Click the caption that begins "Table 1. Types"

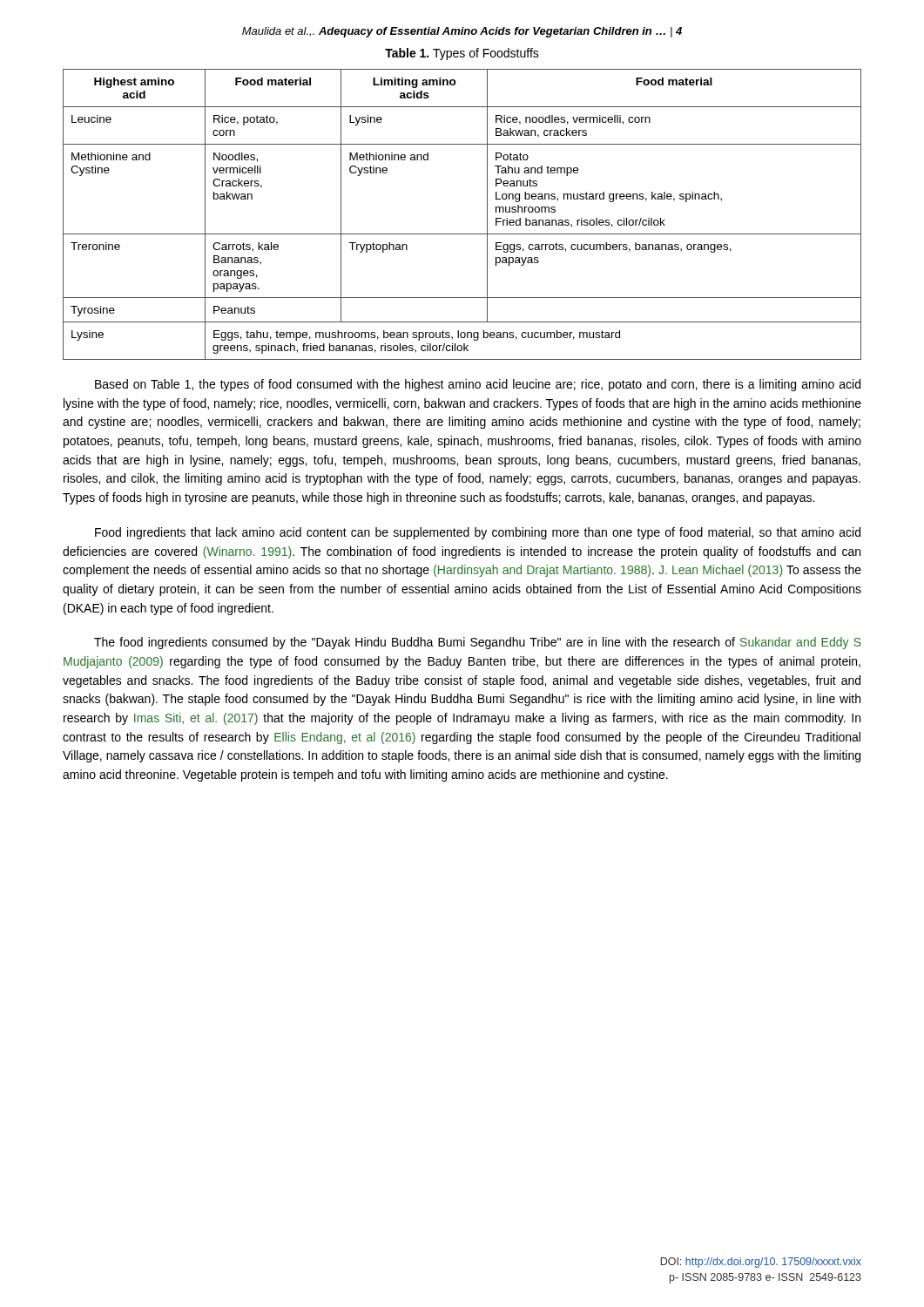(x=462, y=53)
